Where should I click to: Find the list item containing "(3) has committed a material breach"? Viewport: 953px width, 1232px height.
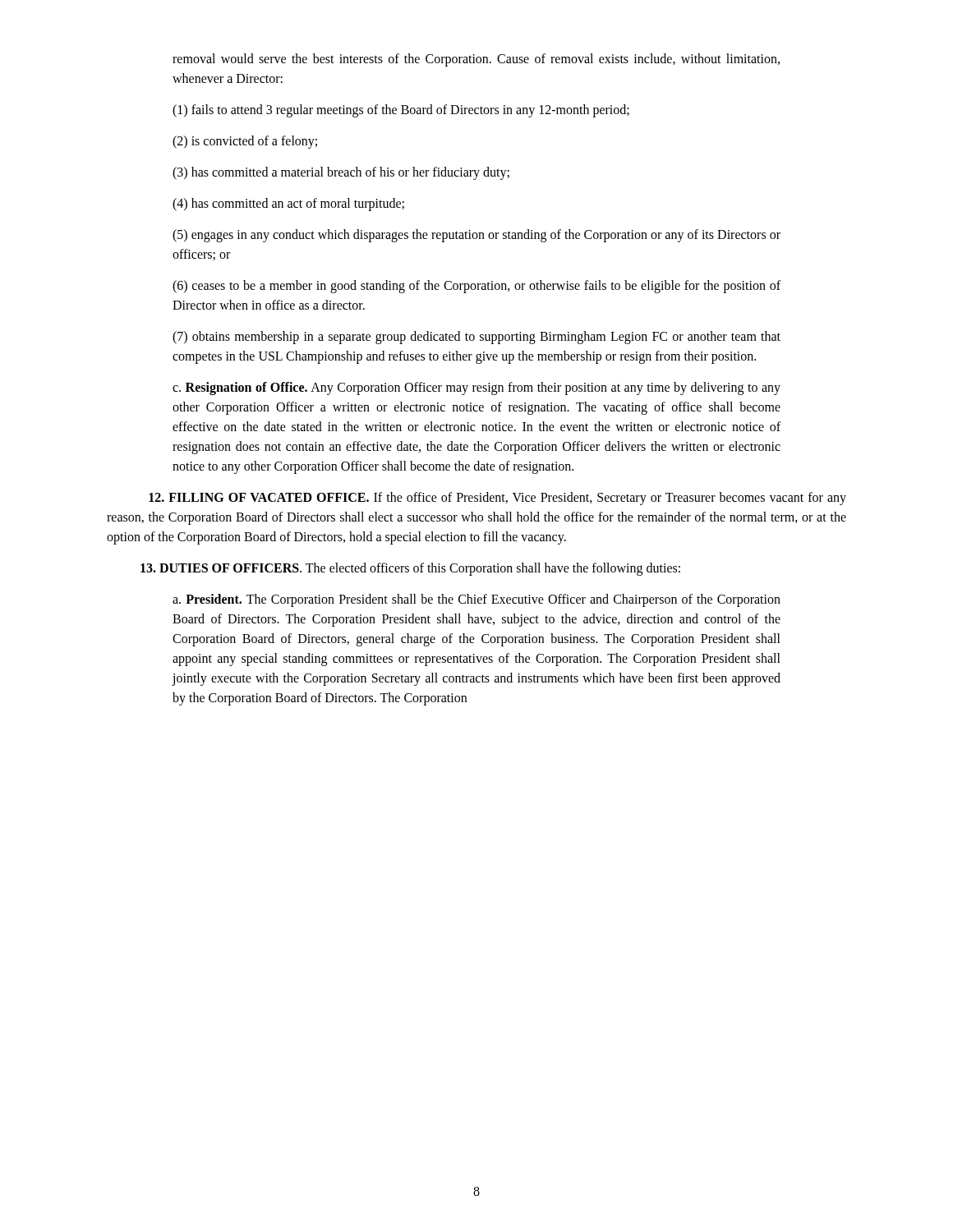coord(341,172)
